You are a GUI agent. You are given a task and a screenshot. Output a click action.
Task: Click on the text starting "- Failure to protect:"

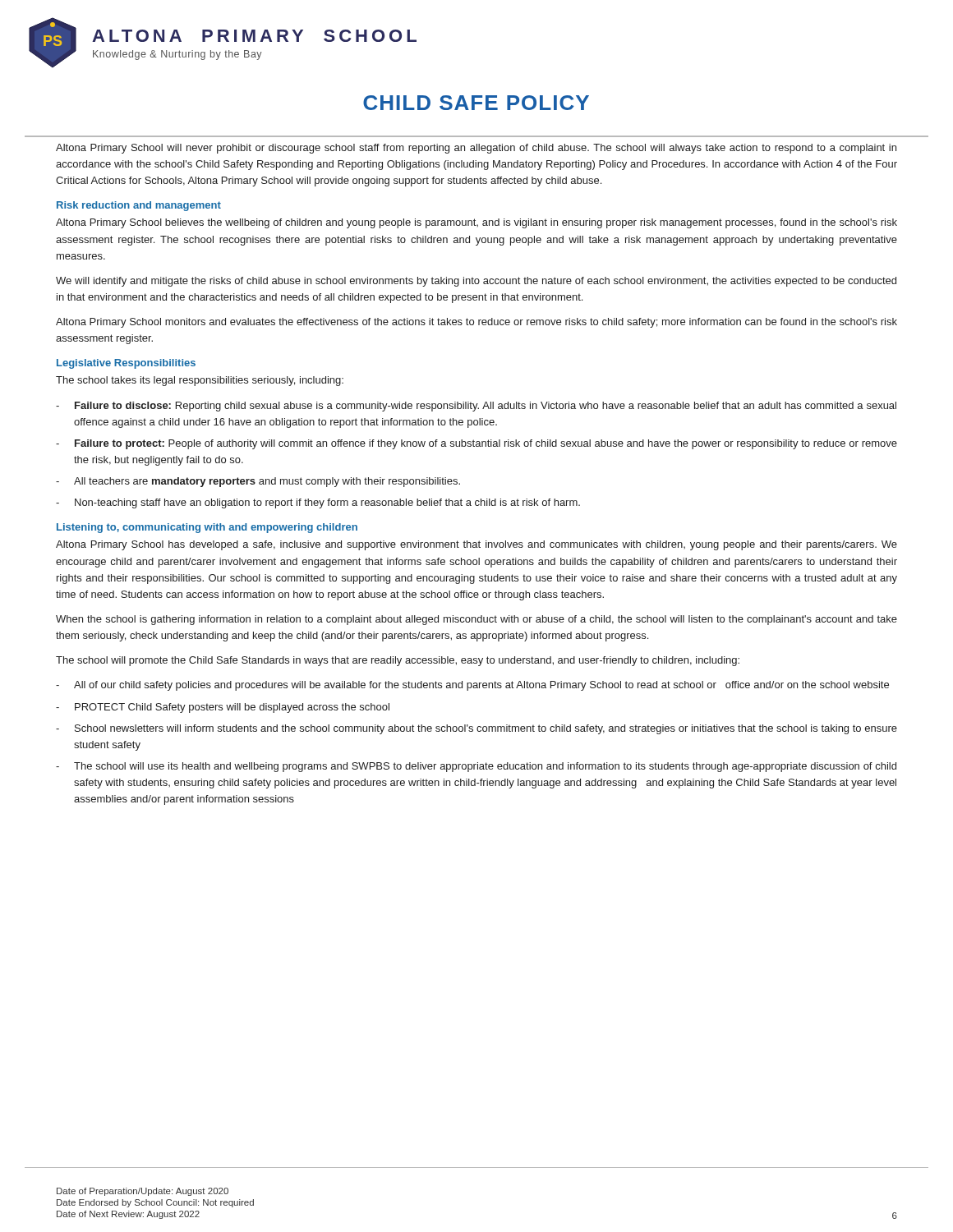tap(476, 452)
